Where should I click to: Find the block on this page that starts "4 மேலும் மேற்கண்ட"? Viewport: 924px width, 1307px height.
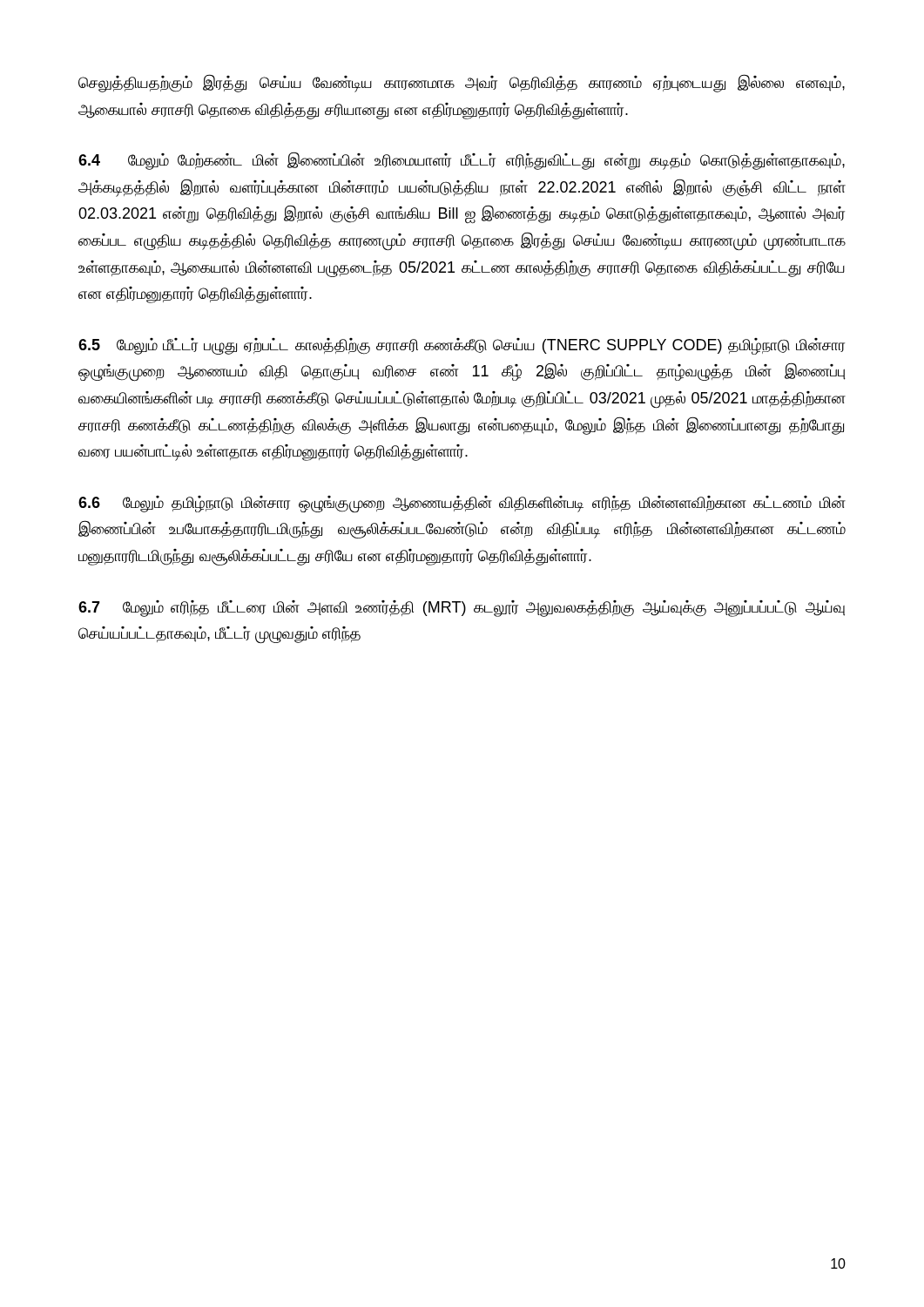(462, 227)
